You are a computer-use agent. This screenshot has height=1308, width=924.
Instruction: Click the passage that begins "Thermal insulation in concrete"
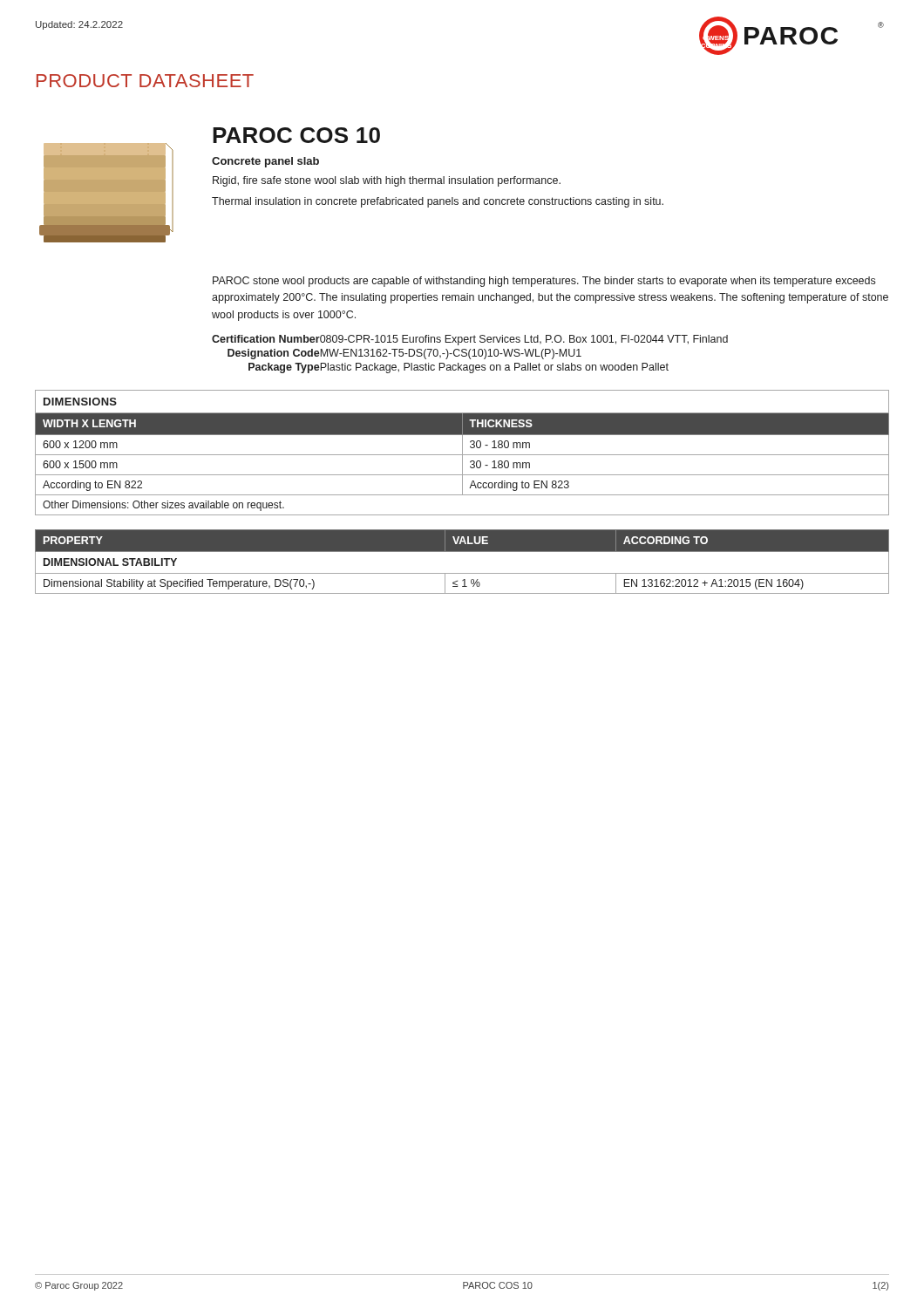point(438,201)
